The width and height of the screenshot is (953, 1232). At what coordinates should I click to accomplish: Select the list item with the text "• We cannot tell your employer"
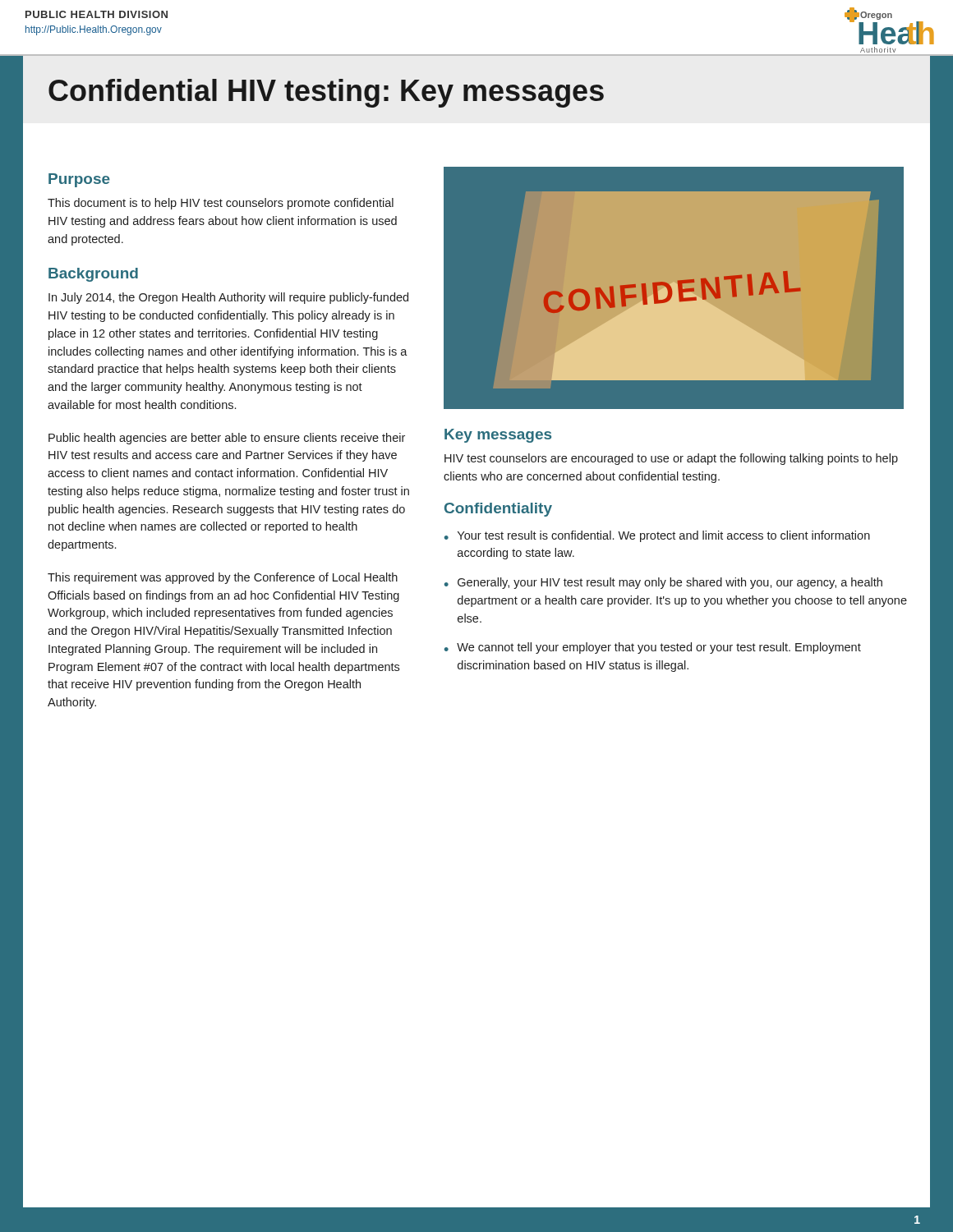pyautogui.click(x=679, y=657)
